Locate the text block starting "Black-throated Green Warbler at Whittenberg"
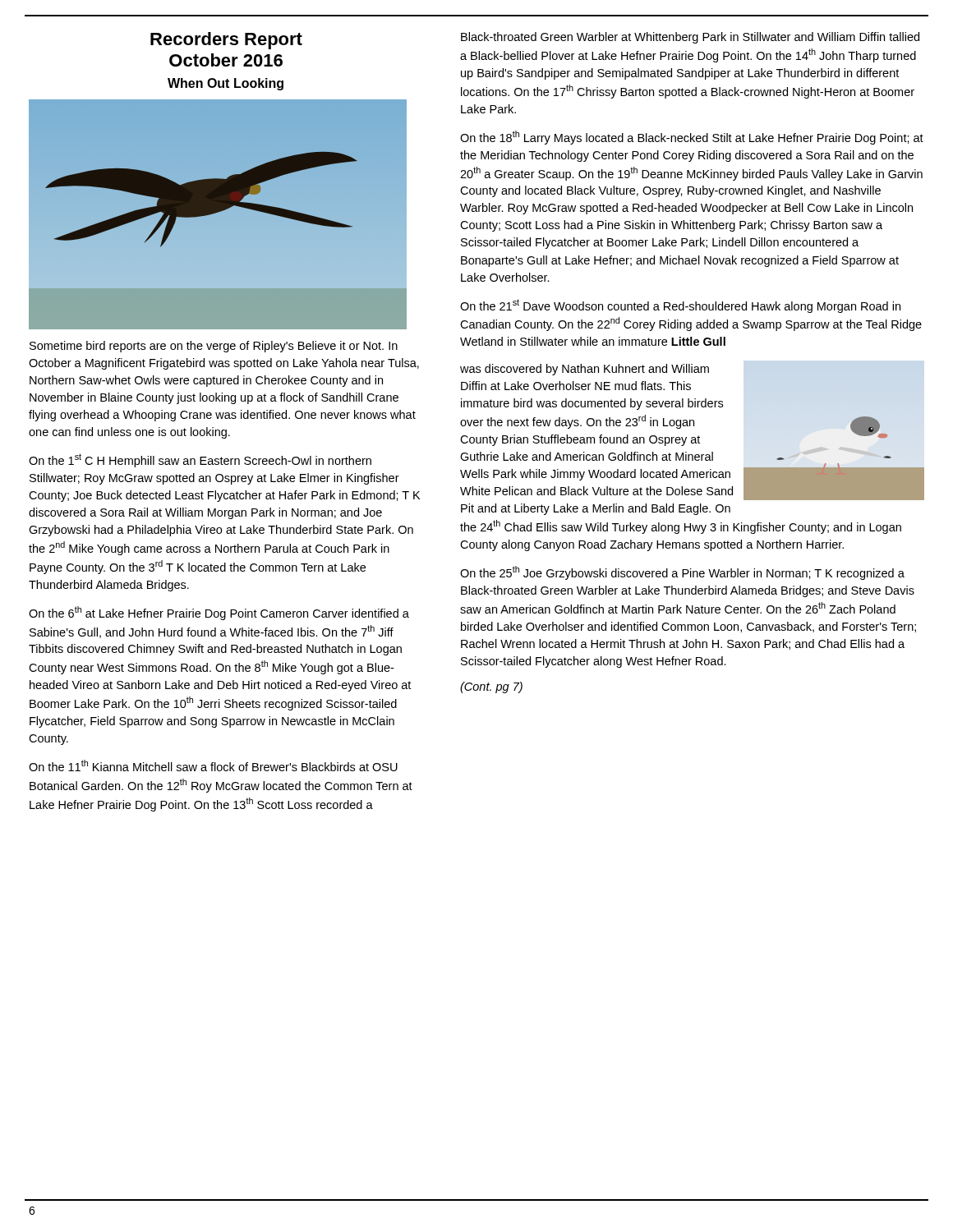This screenshot has height=1232, width=953. click(690, 73)
